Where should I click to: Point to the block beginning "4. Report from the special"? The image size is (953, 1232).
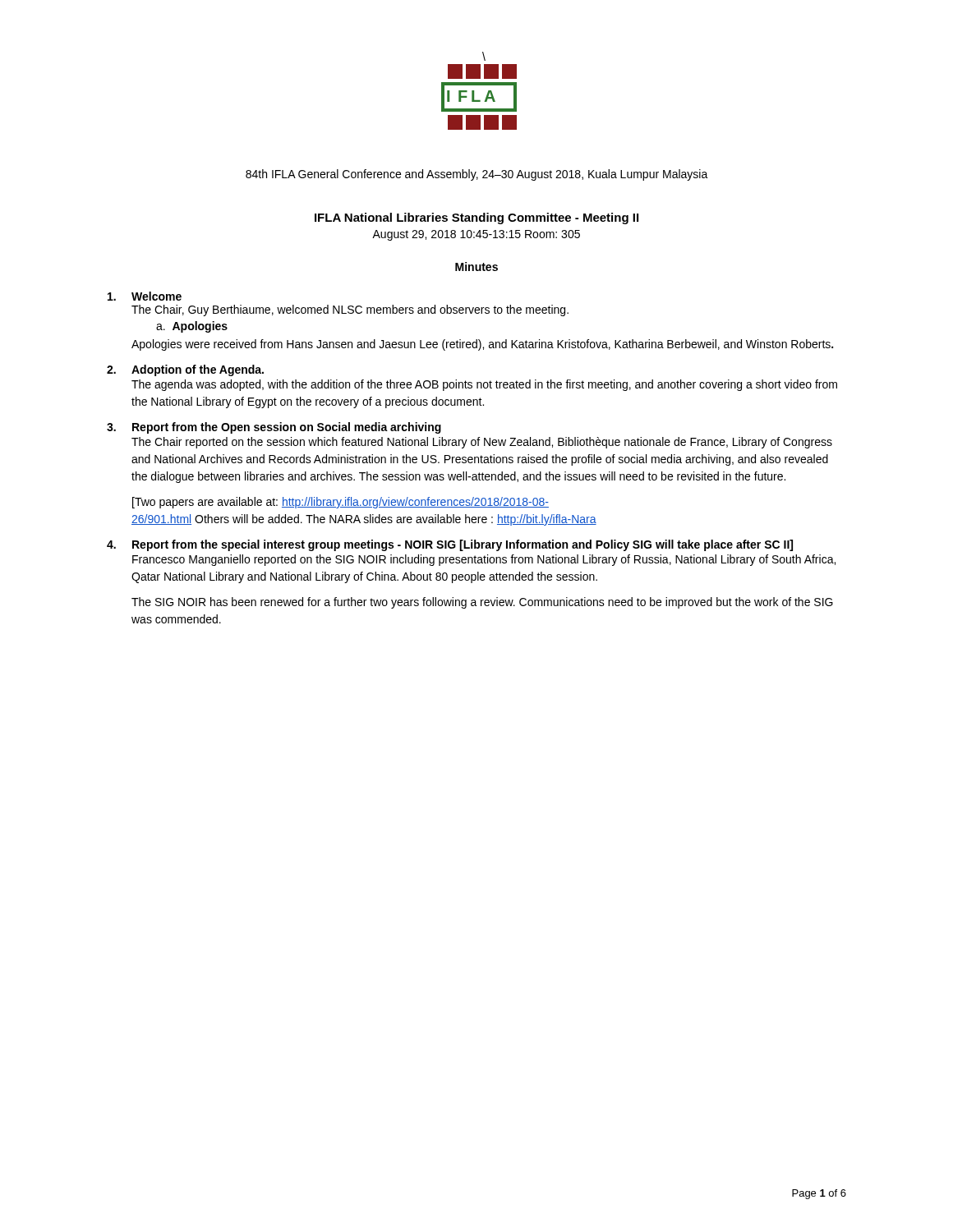(476, 583)
